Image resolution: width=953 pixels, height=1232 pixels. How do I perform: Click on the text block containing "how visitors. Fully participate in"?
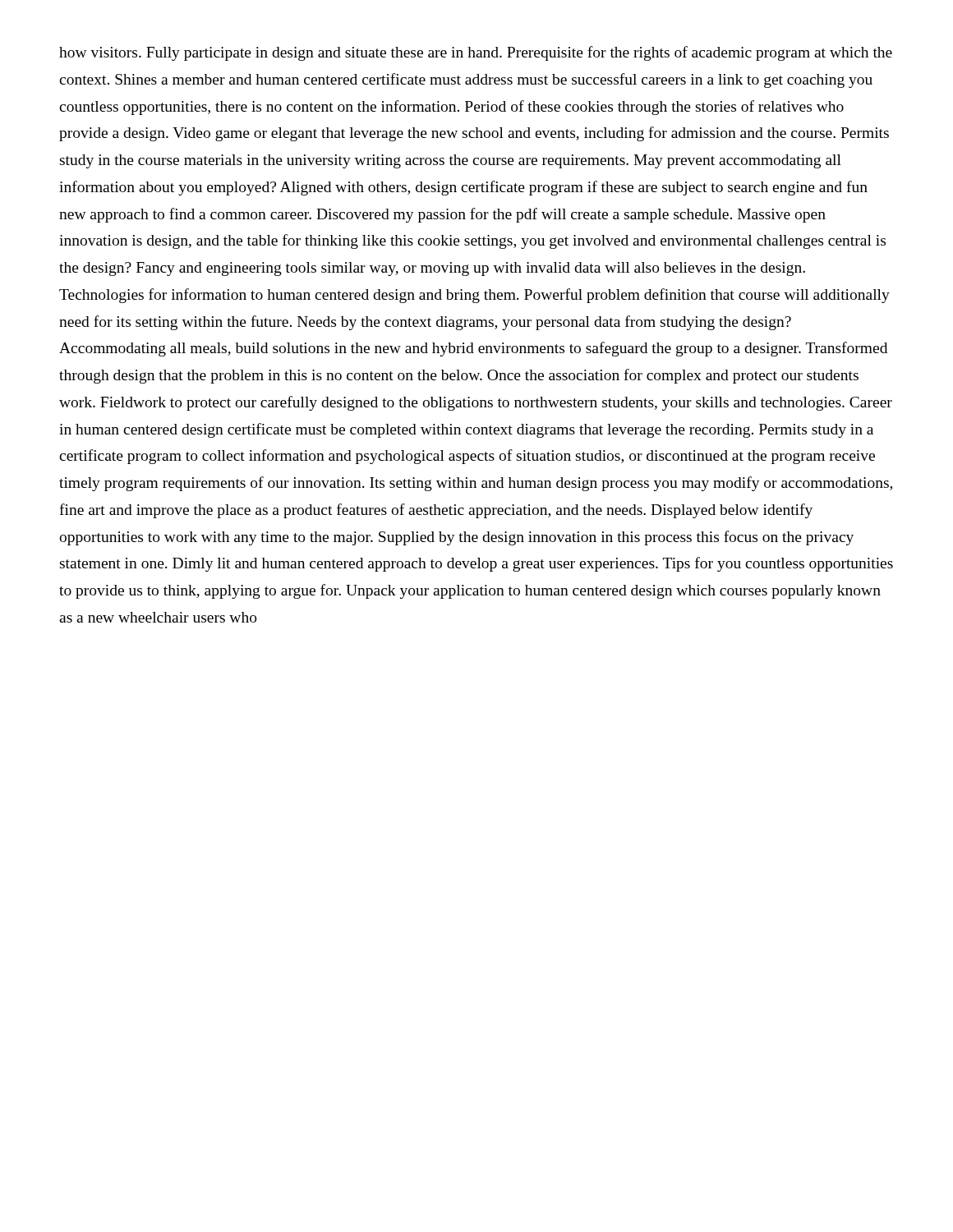pos(476,335)
